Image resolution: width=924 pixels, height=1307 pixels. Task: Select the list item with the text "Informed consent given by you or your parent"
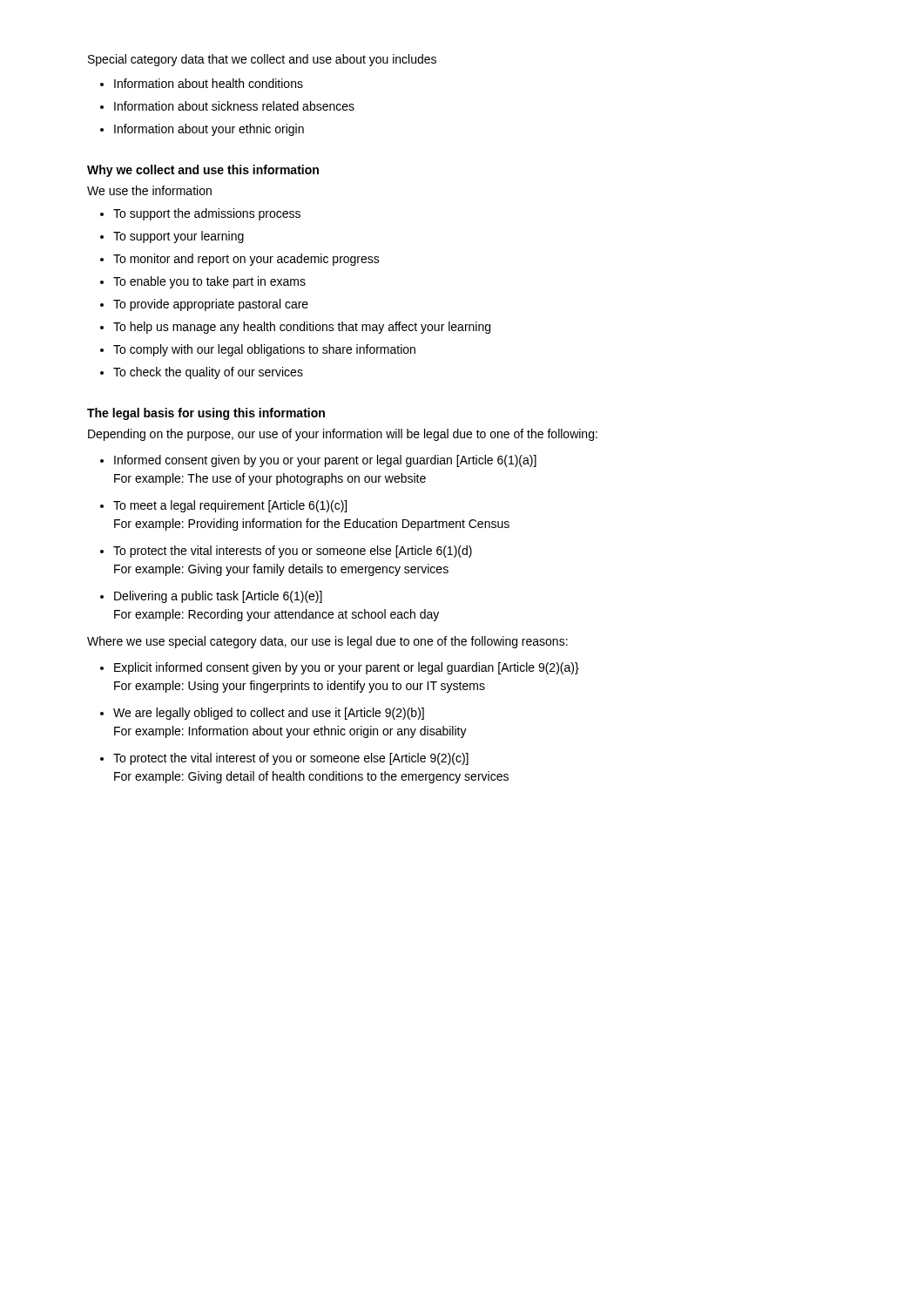(x=475, y=471)
